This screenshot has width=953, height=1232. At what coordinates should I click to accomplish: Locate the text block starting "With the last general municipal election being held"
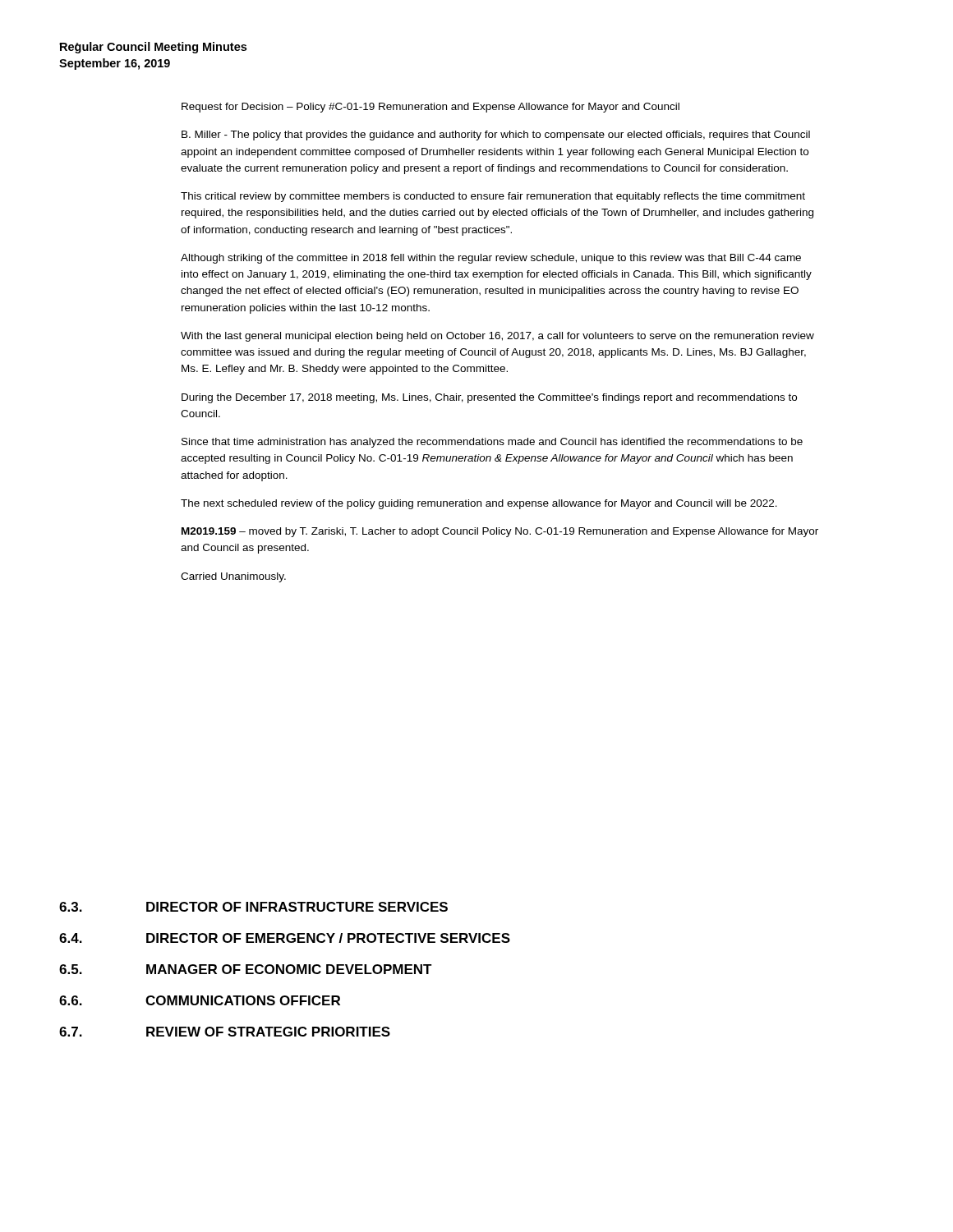[x=501, y=352]
